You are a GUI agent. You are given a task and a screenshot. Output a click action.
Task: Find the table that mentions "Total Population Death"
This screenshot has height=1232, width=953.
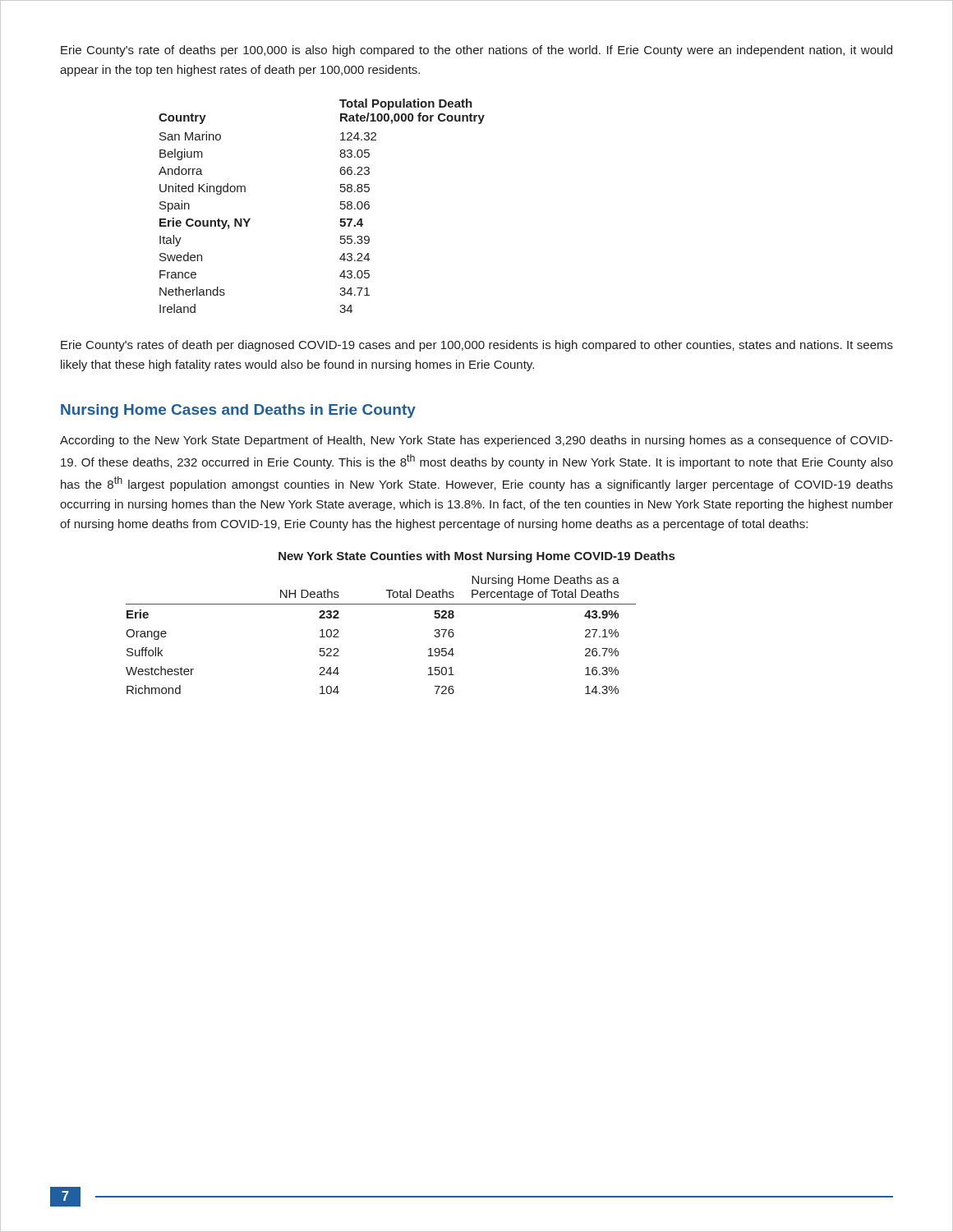[x=476, y=206]
